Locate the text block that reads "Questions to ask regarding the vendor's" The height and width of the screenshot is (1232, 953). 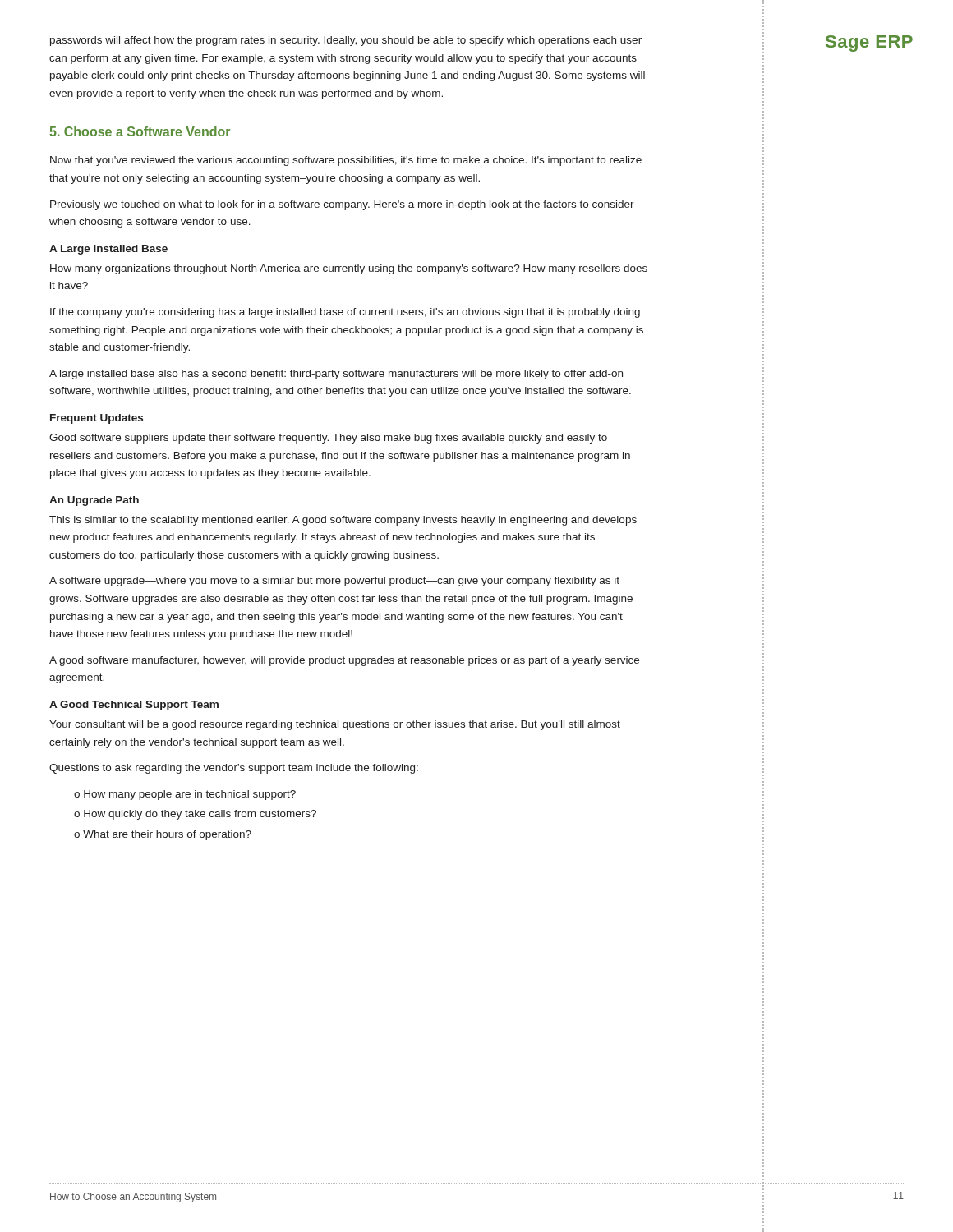pos(234,768)
